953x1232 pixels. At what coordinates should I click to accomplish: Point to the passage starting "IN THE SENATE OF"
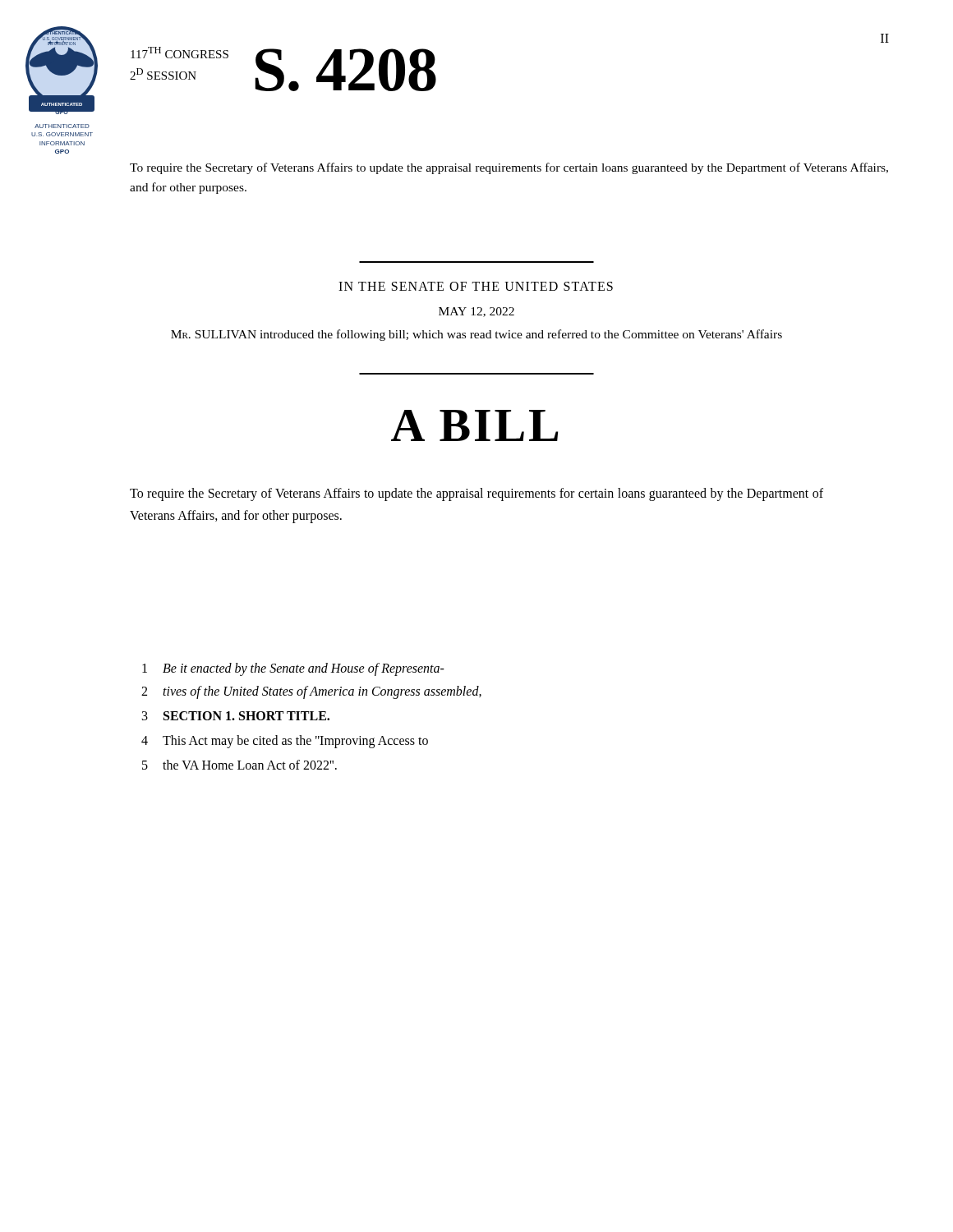pyautogui.click(x=476, y=286)
